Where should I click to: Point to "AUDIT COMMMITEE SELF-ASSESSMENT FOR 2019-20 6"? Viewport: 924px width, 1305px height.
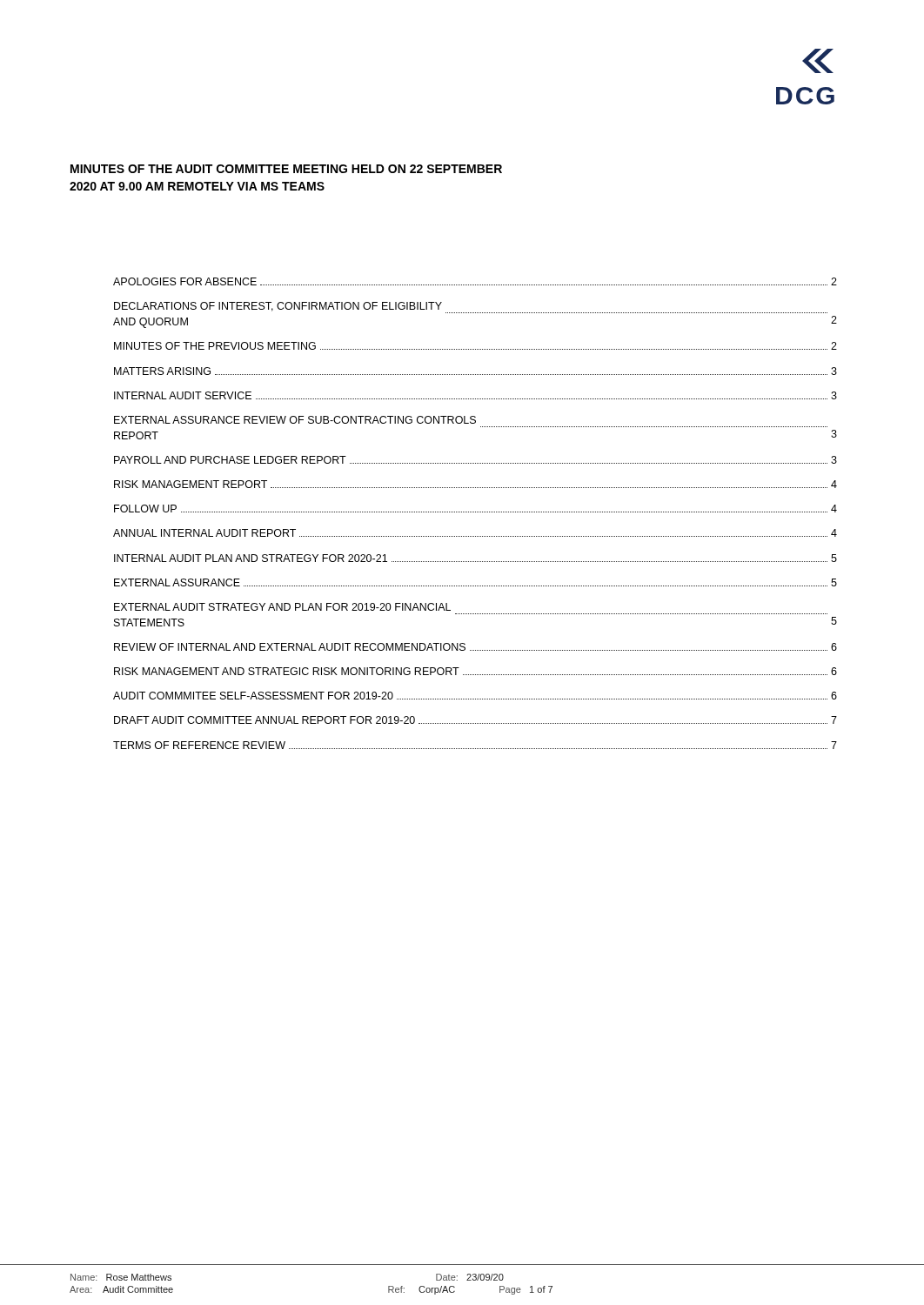click(475, 696)
